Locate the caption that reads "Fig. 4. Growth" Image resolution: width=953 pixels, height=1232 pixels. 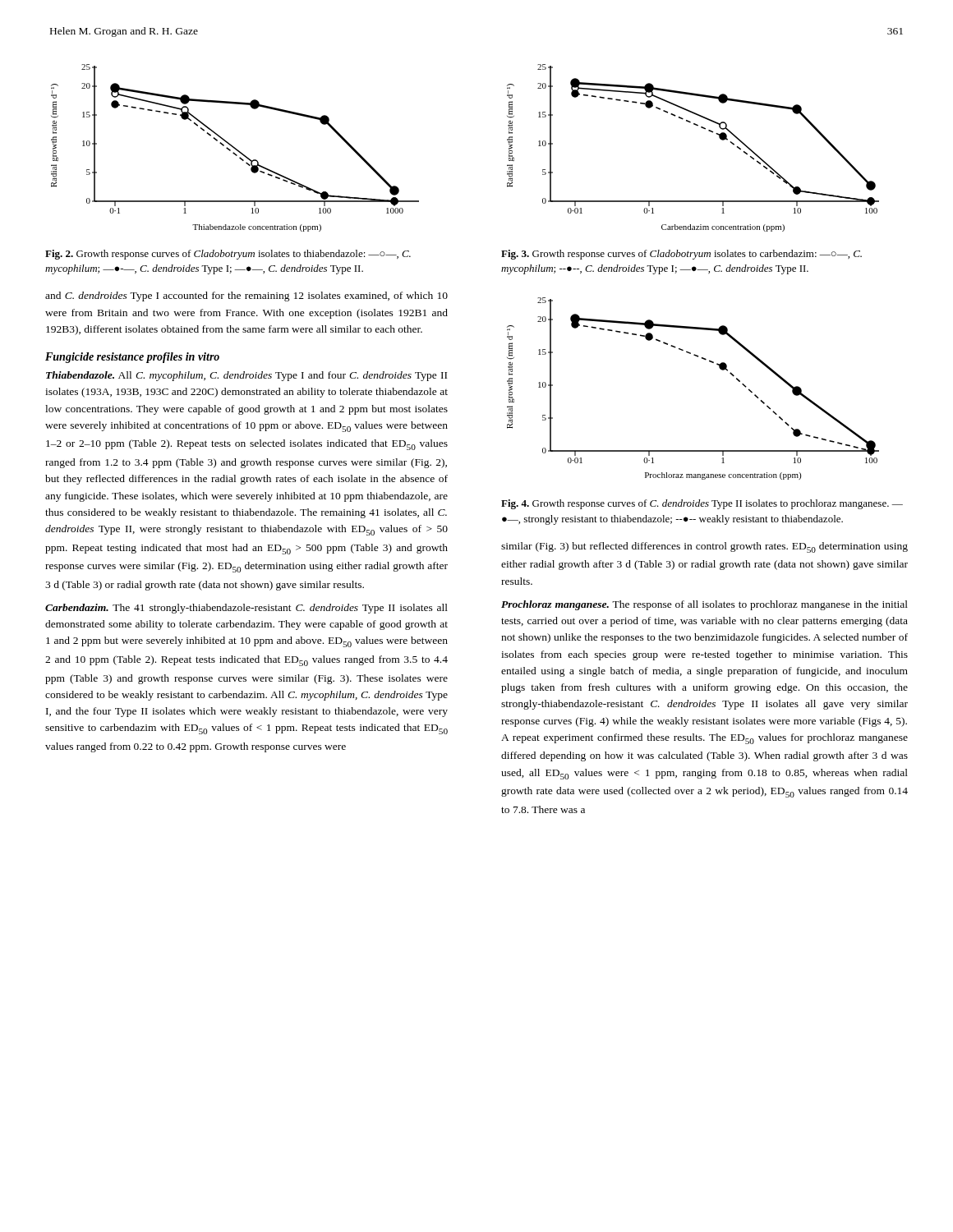point(702,511)
